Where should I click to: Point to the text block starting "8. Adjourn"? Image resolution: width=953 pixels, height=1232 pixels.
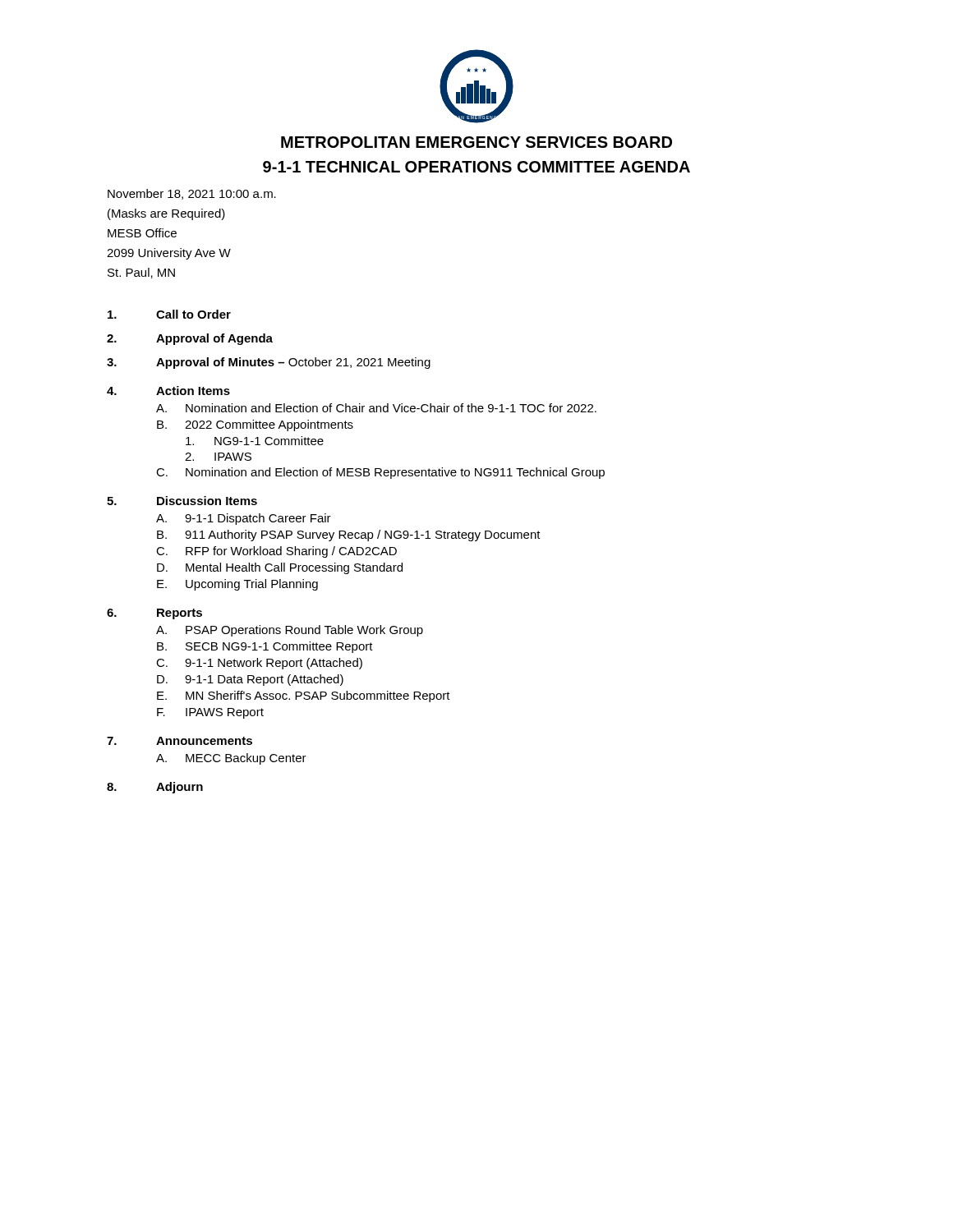click(155, 786)
